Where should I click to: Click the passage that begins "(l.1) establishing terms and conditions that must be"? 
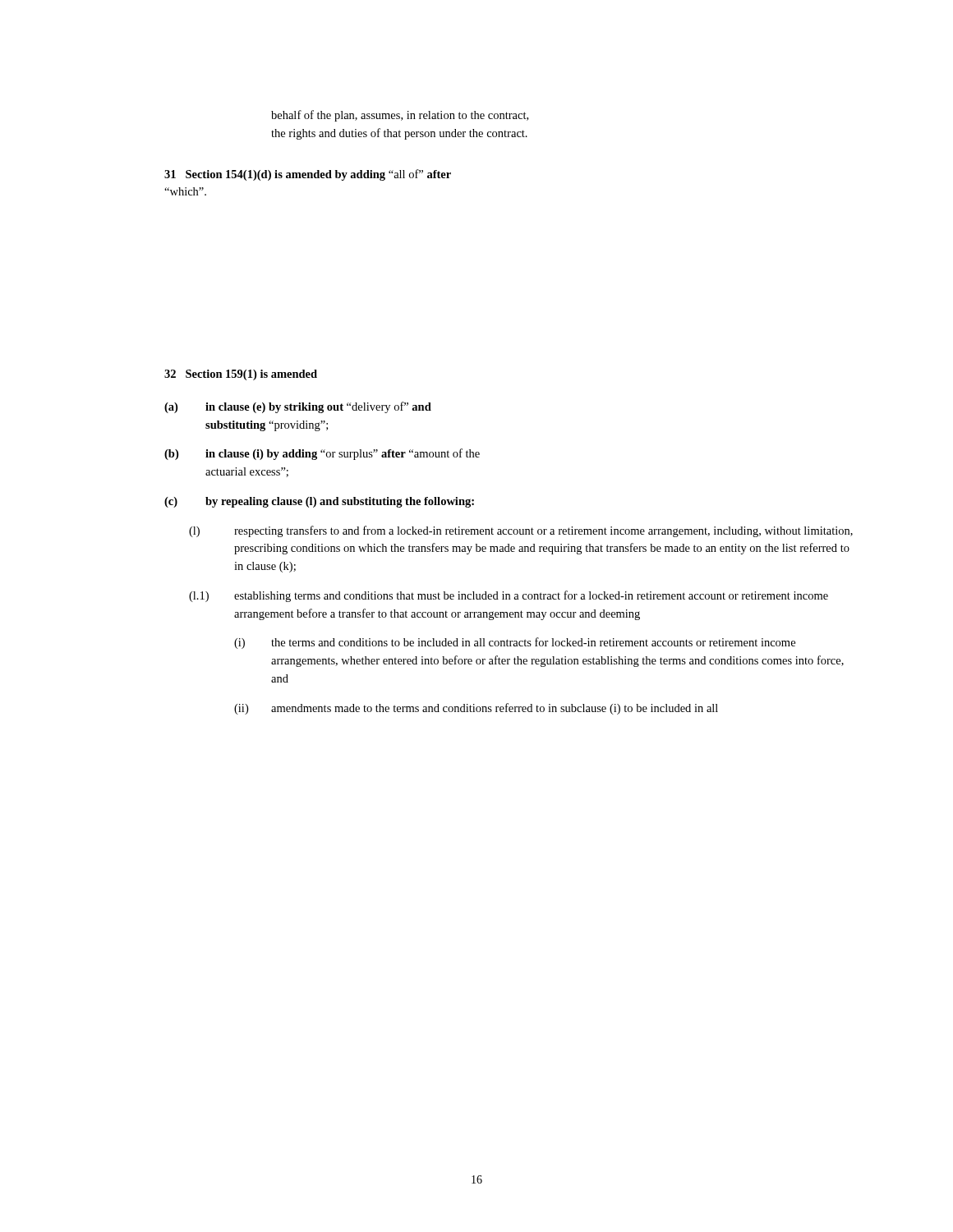point(522,605)
